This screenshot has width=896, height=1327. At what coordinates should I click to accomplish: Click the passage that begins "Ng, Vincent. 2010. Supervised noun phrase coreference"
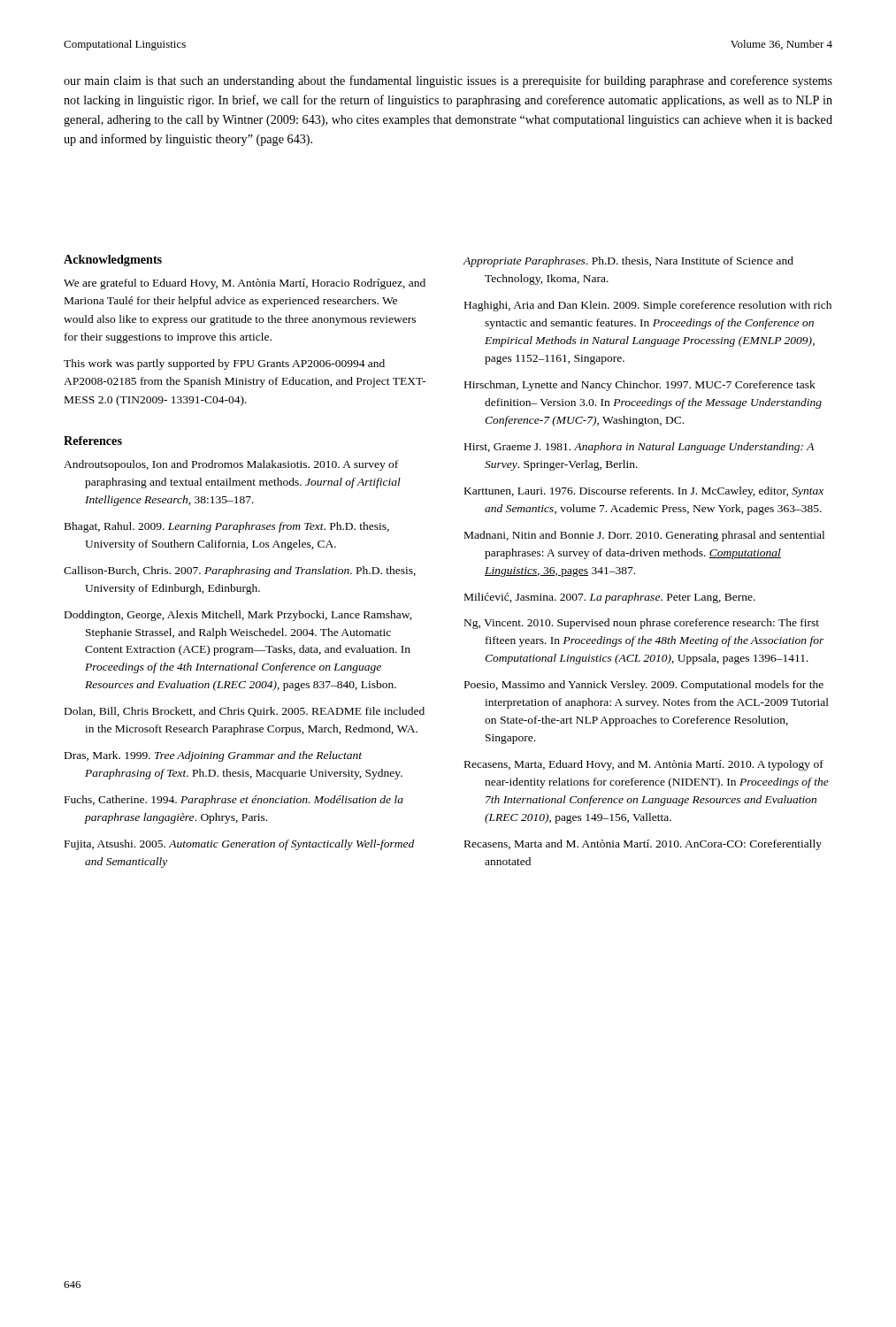pyautogui.click(x=644, y=640)
